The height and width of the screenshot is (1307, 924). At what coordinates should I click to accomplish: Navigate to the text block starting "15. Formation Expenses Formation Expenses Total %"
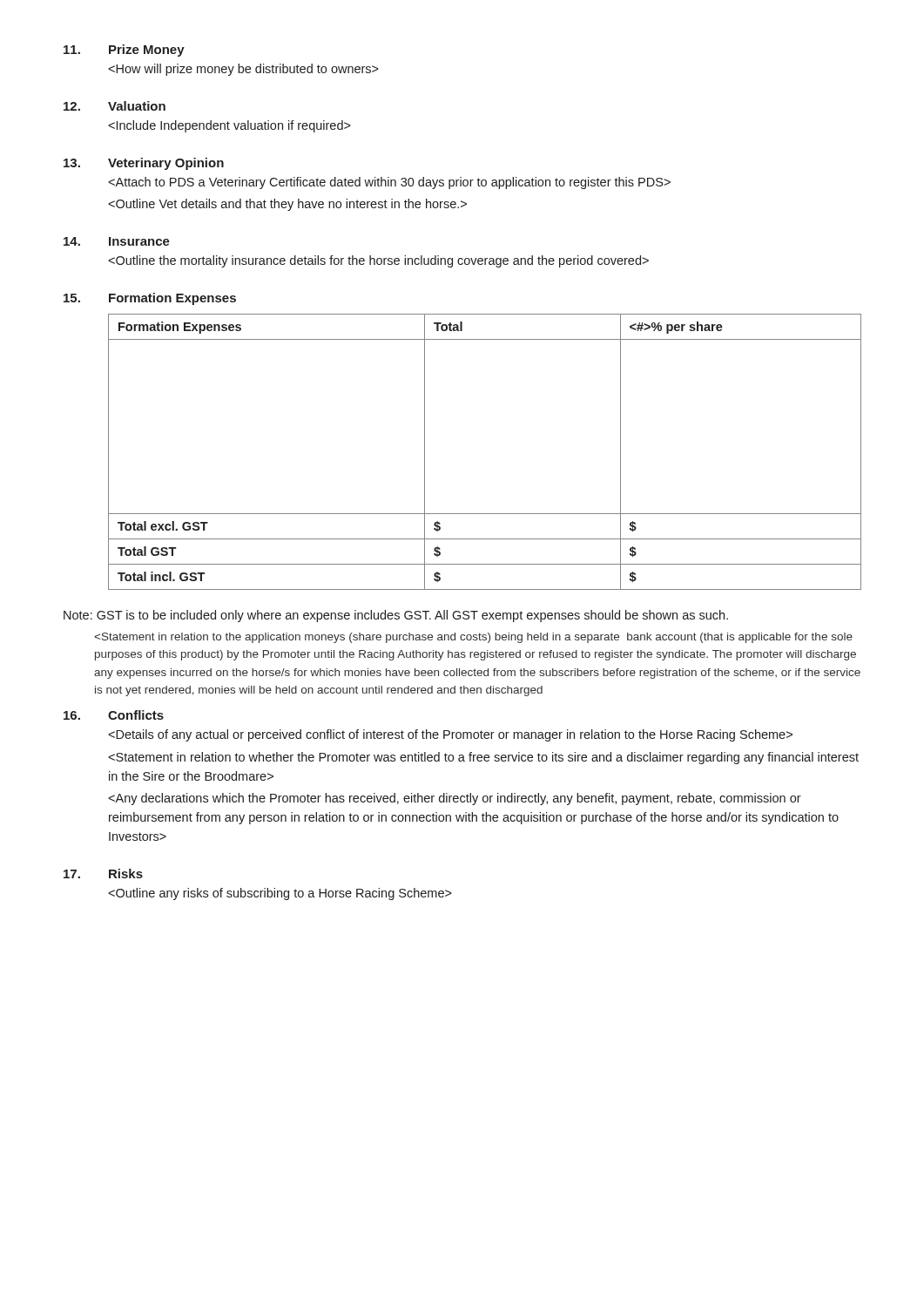[462, 440]
